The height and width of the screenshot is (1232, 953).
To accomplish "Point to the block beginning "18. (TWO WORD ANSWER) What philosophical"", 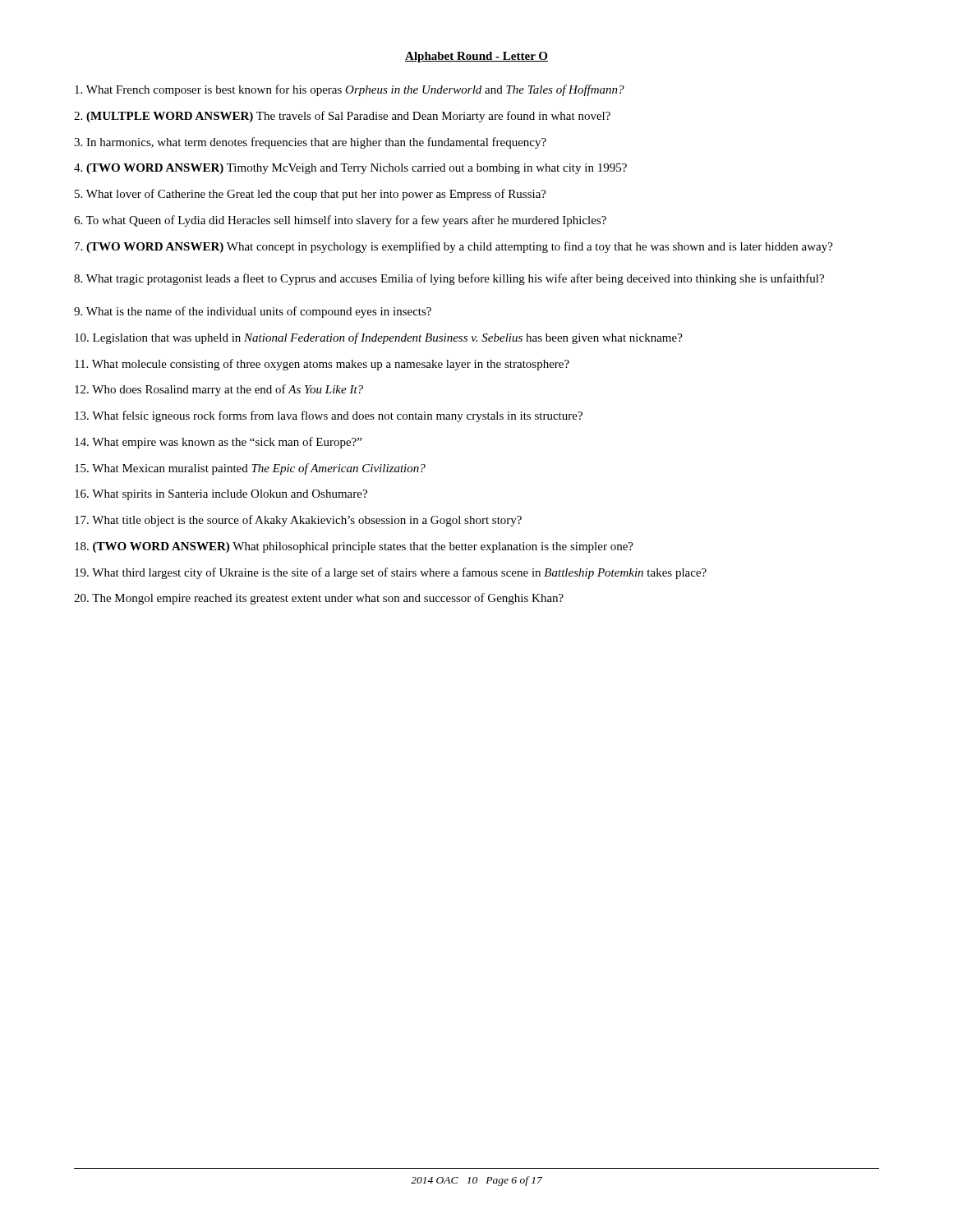I will pos(354,546).
